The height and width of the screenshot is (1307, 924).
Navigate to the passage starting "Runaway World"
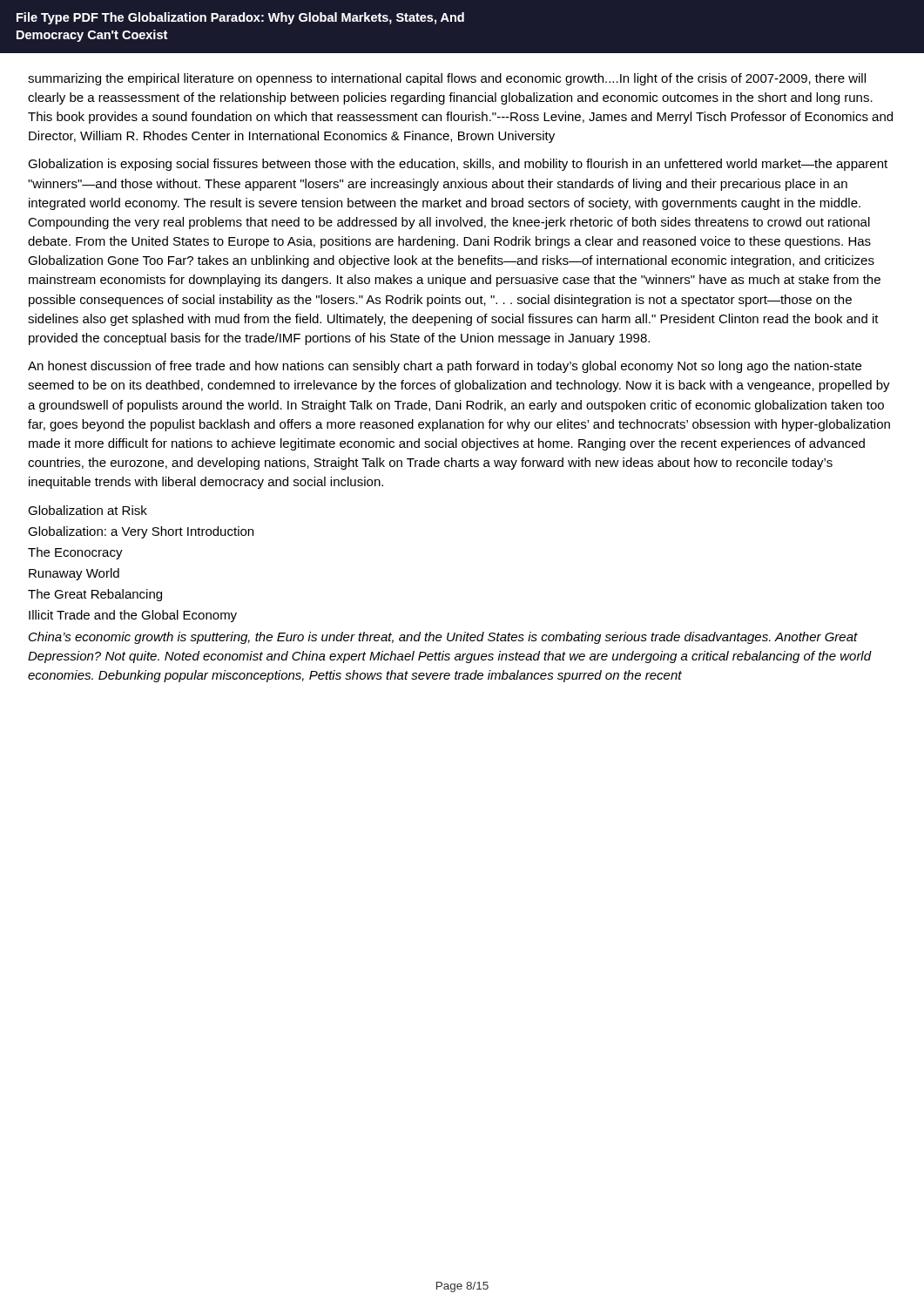pos(74,573)
